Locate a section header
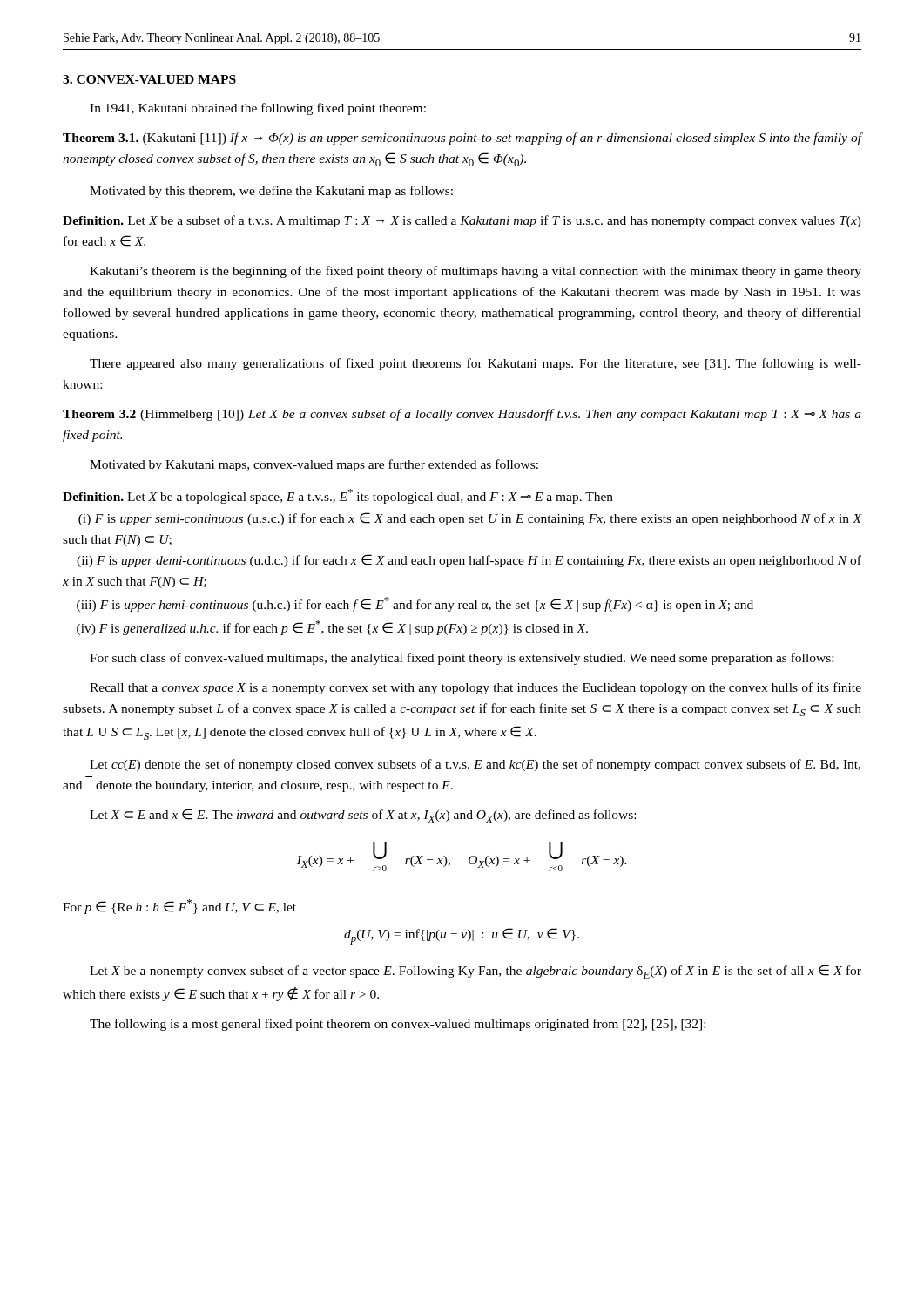The height and width of the screenshot is (1307, 924). click(x=149, y=79)
